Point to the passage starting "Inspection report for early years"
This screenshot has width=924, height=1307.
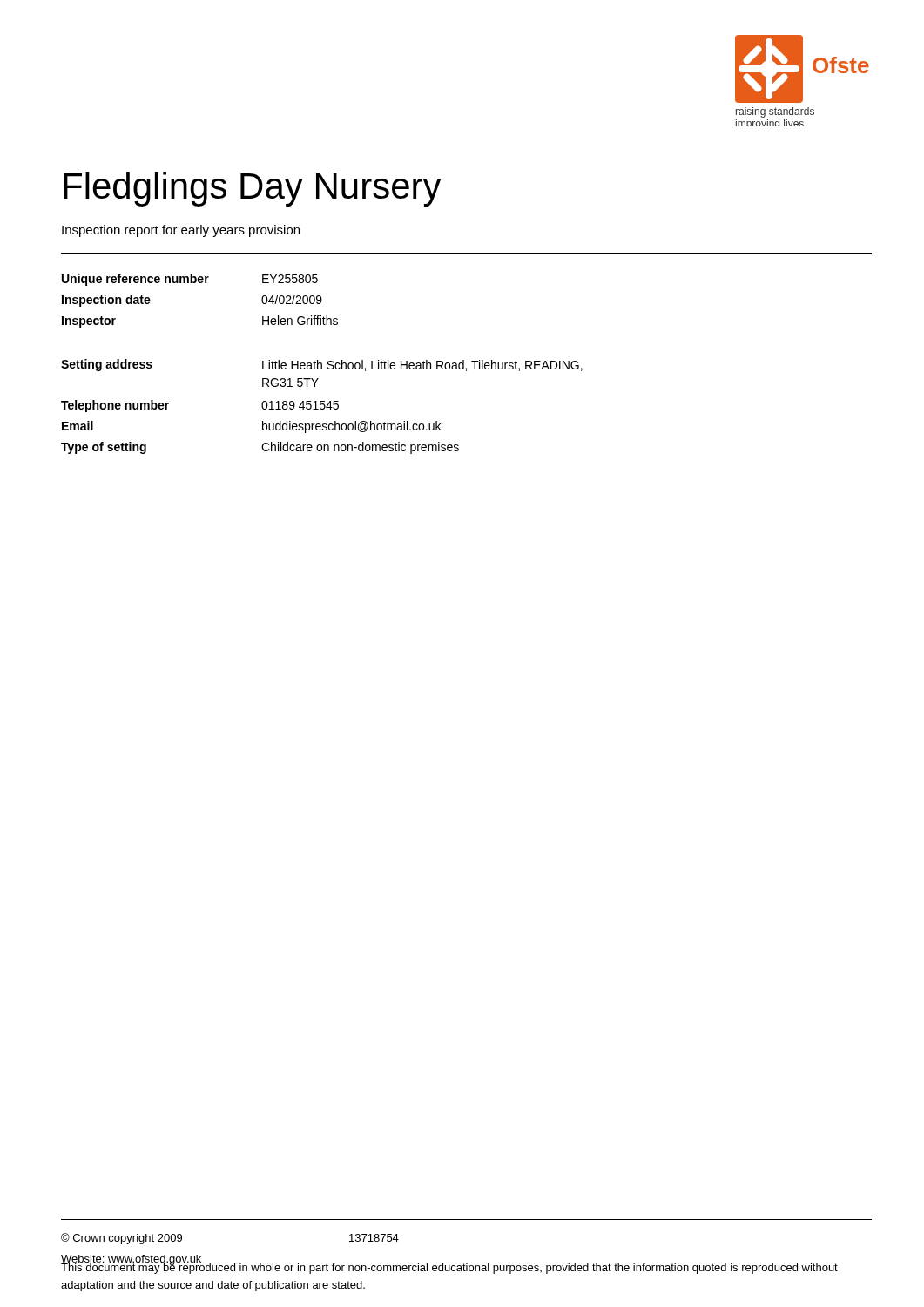coord(181,230)
